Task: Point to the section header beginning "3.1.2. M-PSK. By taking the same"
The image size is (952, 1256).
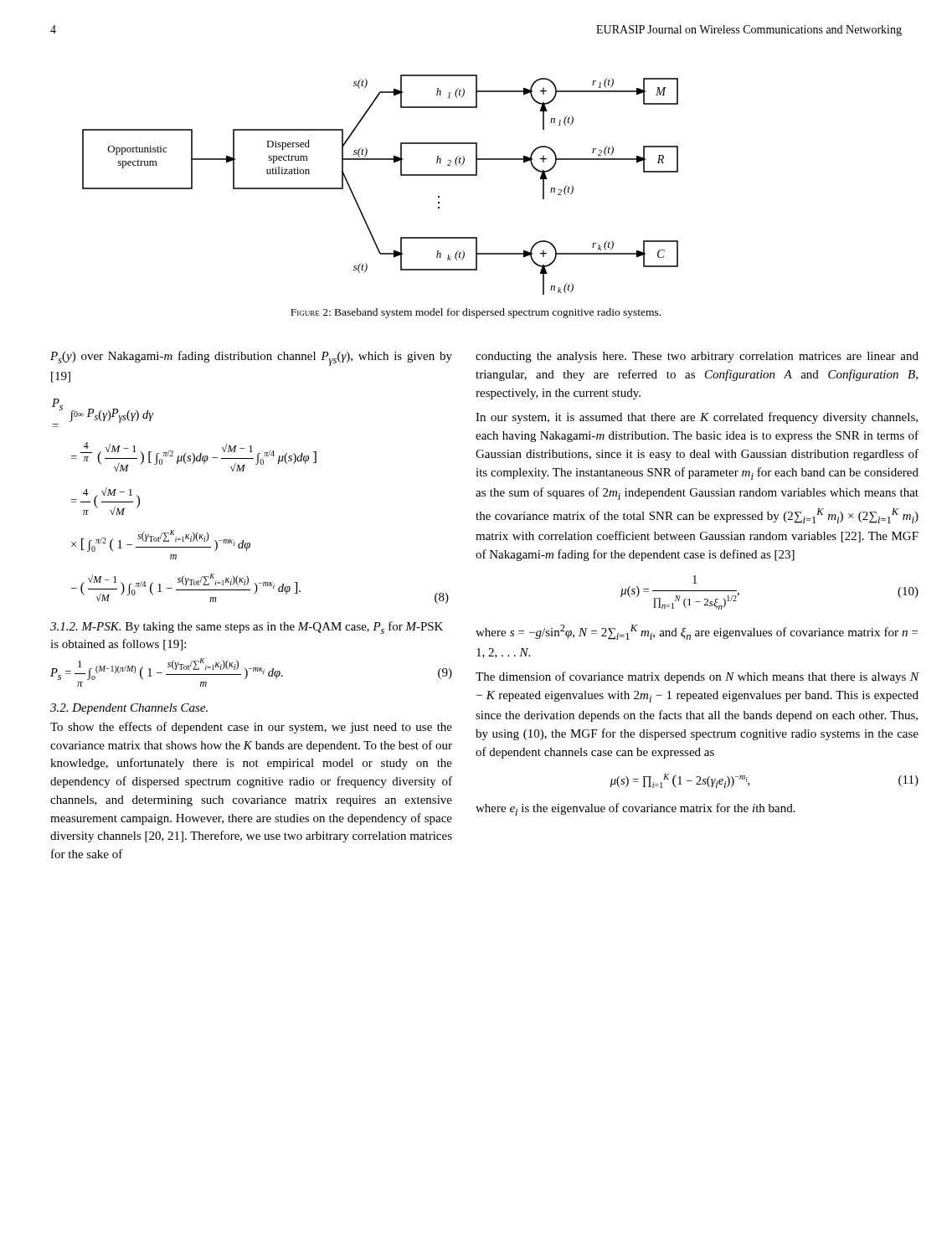Action: (x=247, y=635)
